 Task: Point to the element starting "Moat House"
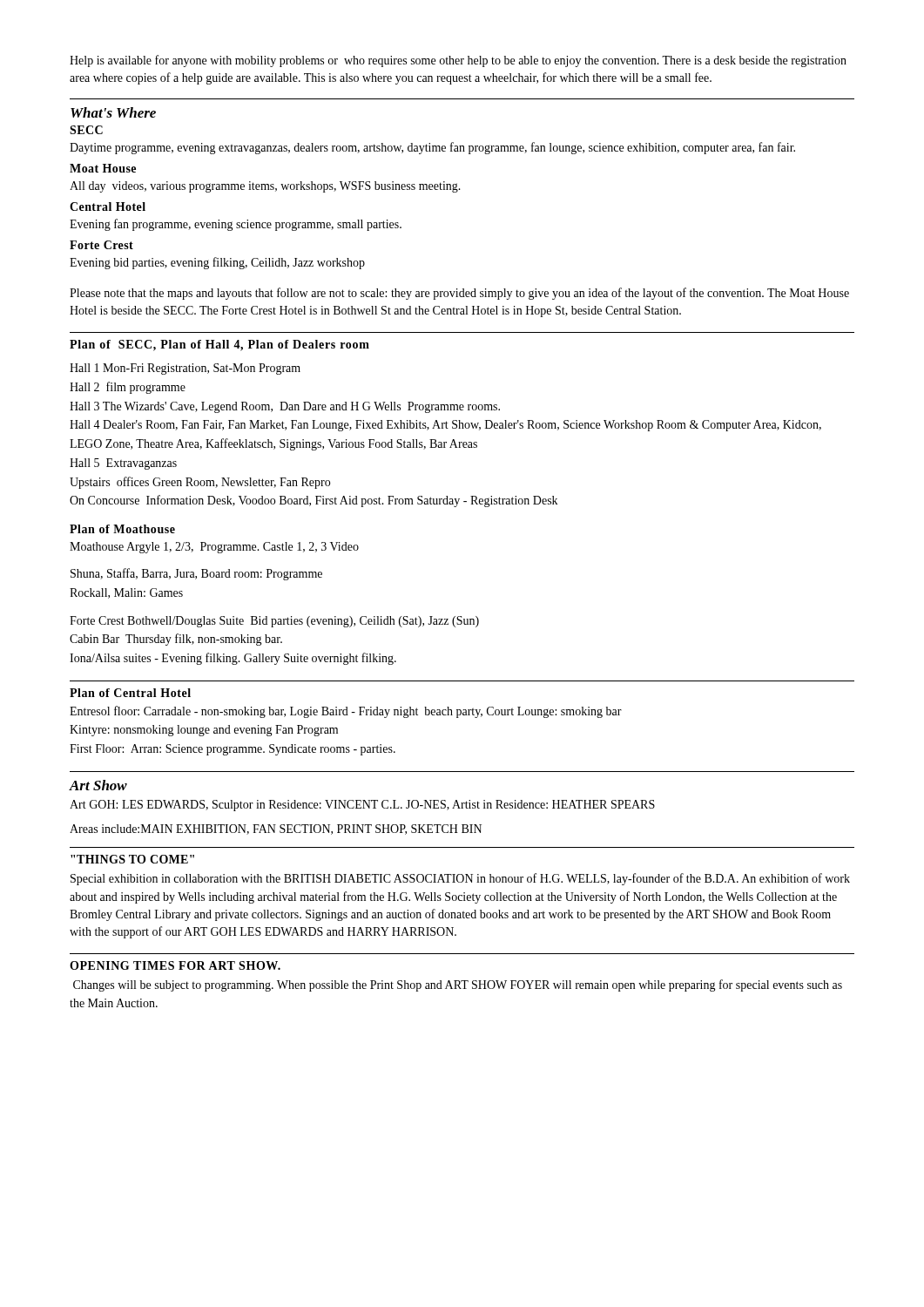click(103, 168)
